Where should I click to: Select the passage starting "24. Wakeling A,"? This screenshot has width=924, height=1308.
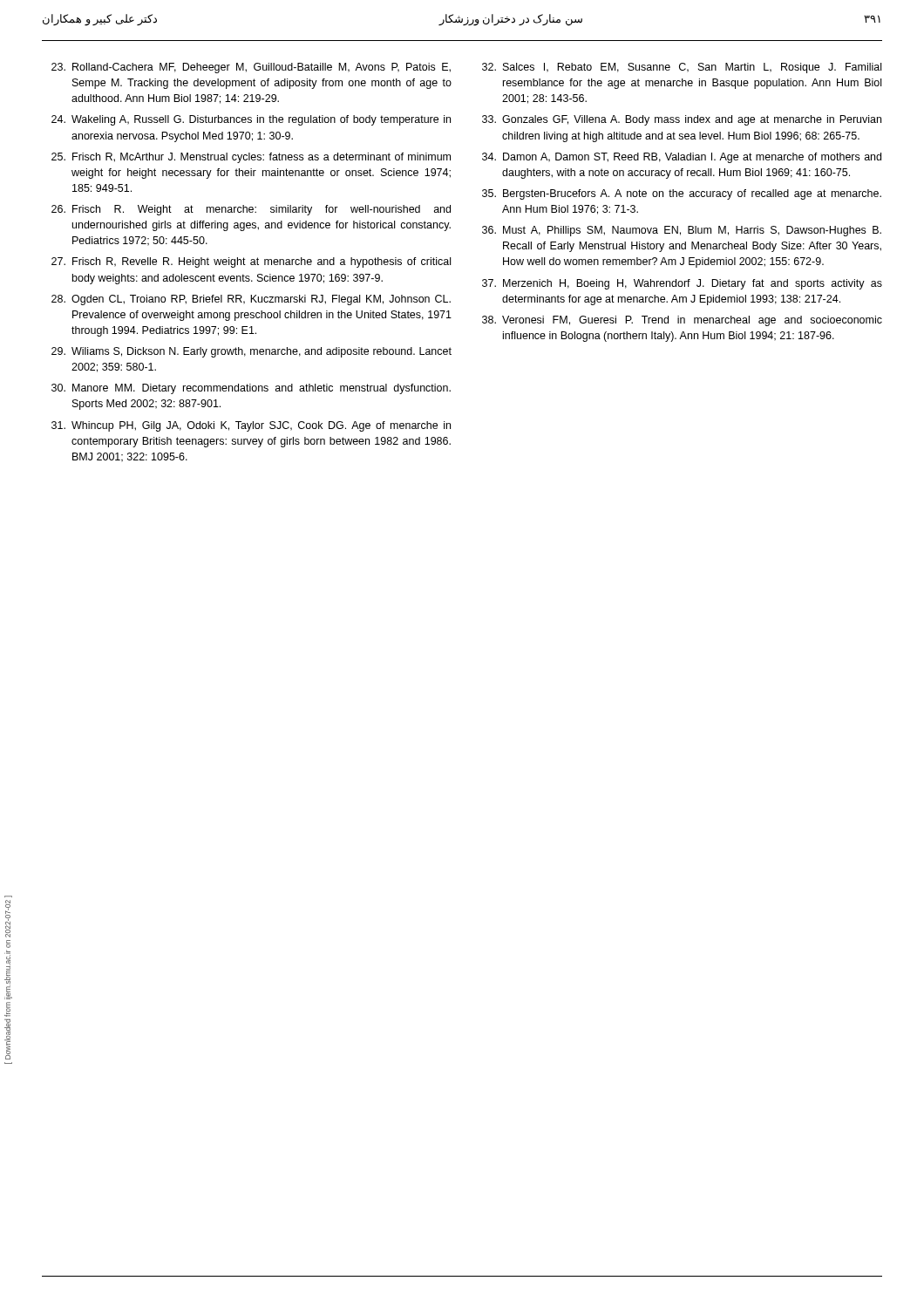[247, 128]
